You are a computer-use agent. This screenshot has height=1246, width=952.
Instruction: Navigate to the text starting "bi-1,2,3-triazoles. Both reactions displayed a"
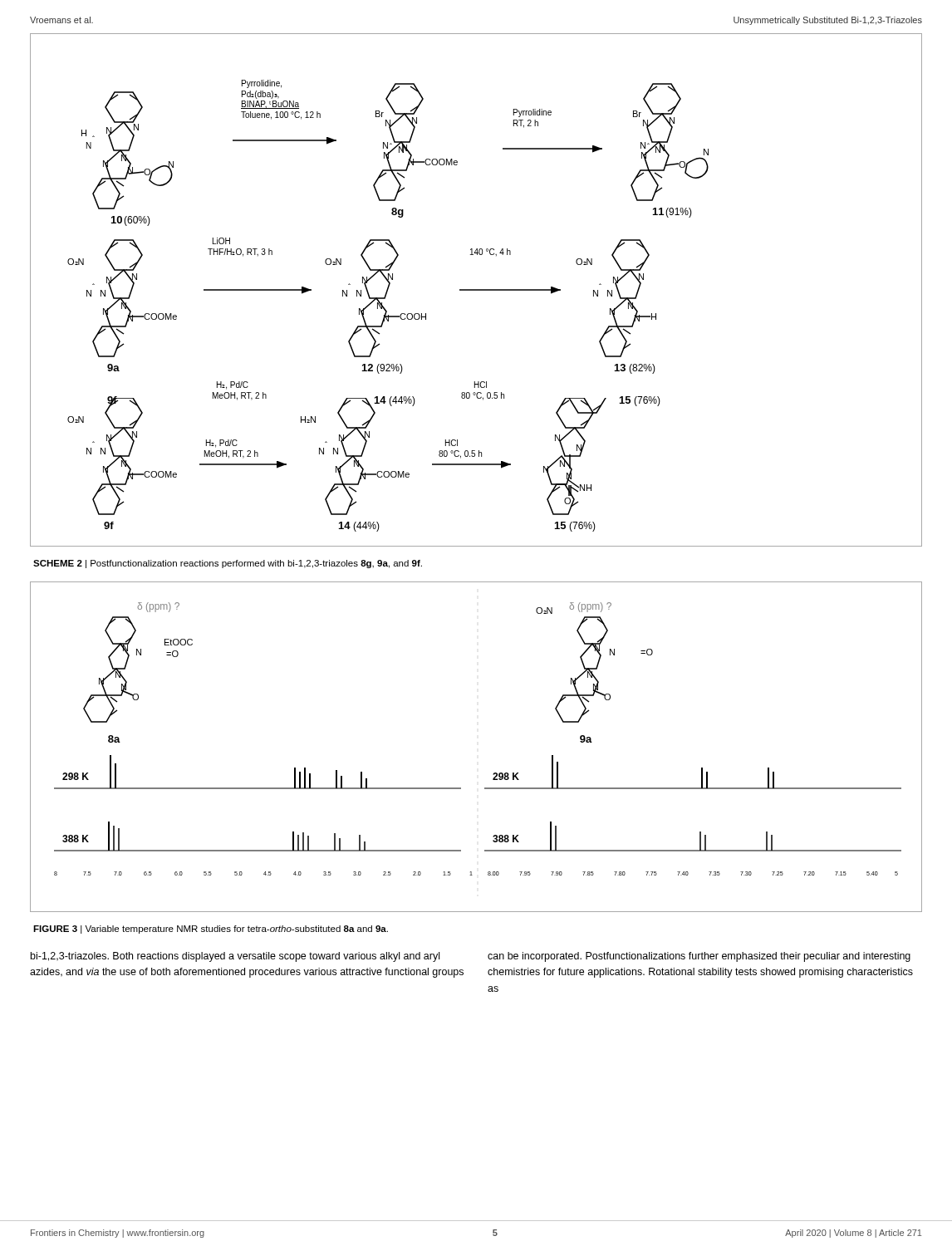pyautogui.click(x=247, y=964)
